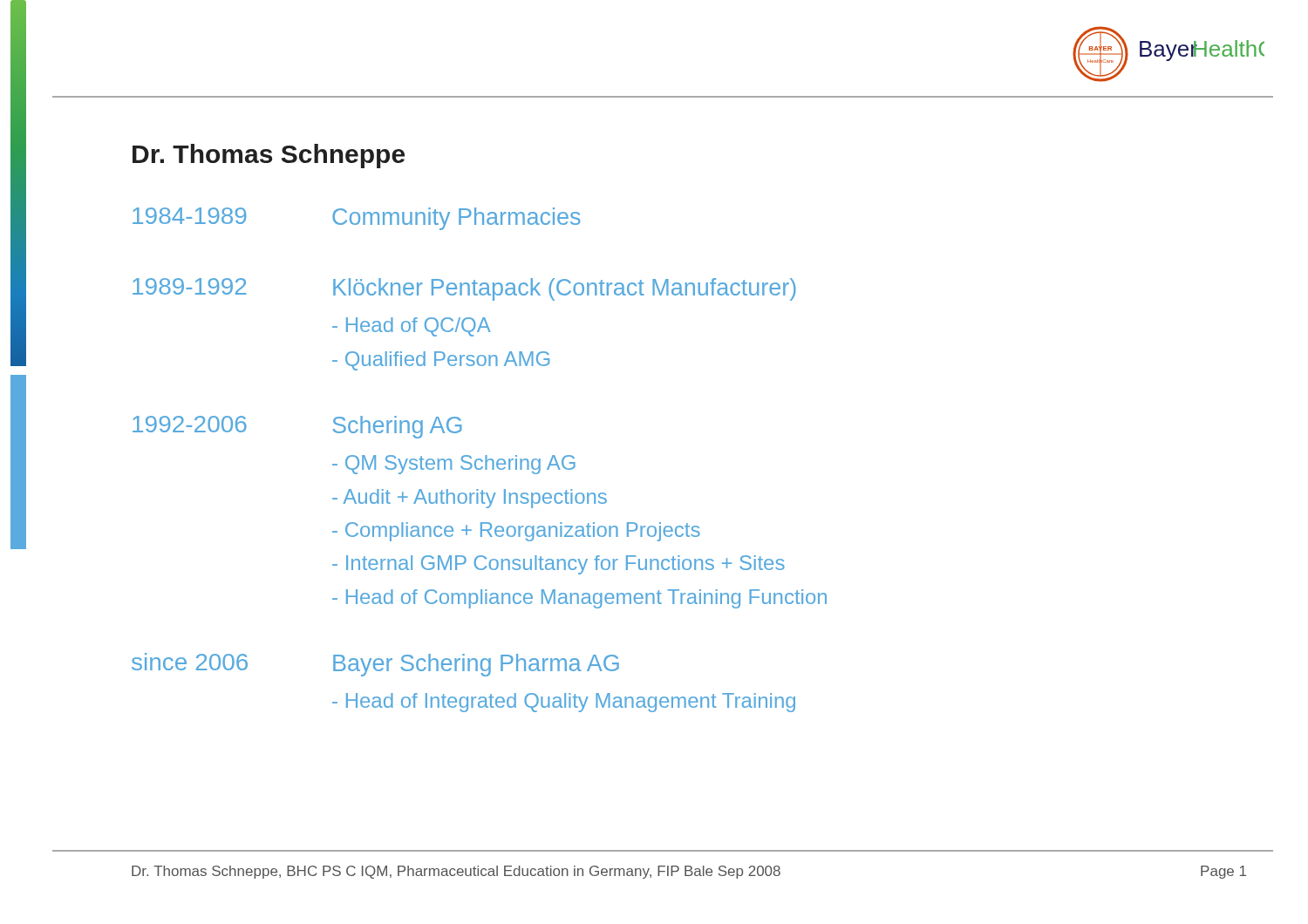Click on the passage starting "1984-1989 Community Pharmacies"
The height and width of the screenshot is (924, 1308).
tap(357, 219)
